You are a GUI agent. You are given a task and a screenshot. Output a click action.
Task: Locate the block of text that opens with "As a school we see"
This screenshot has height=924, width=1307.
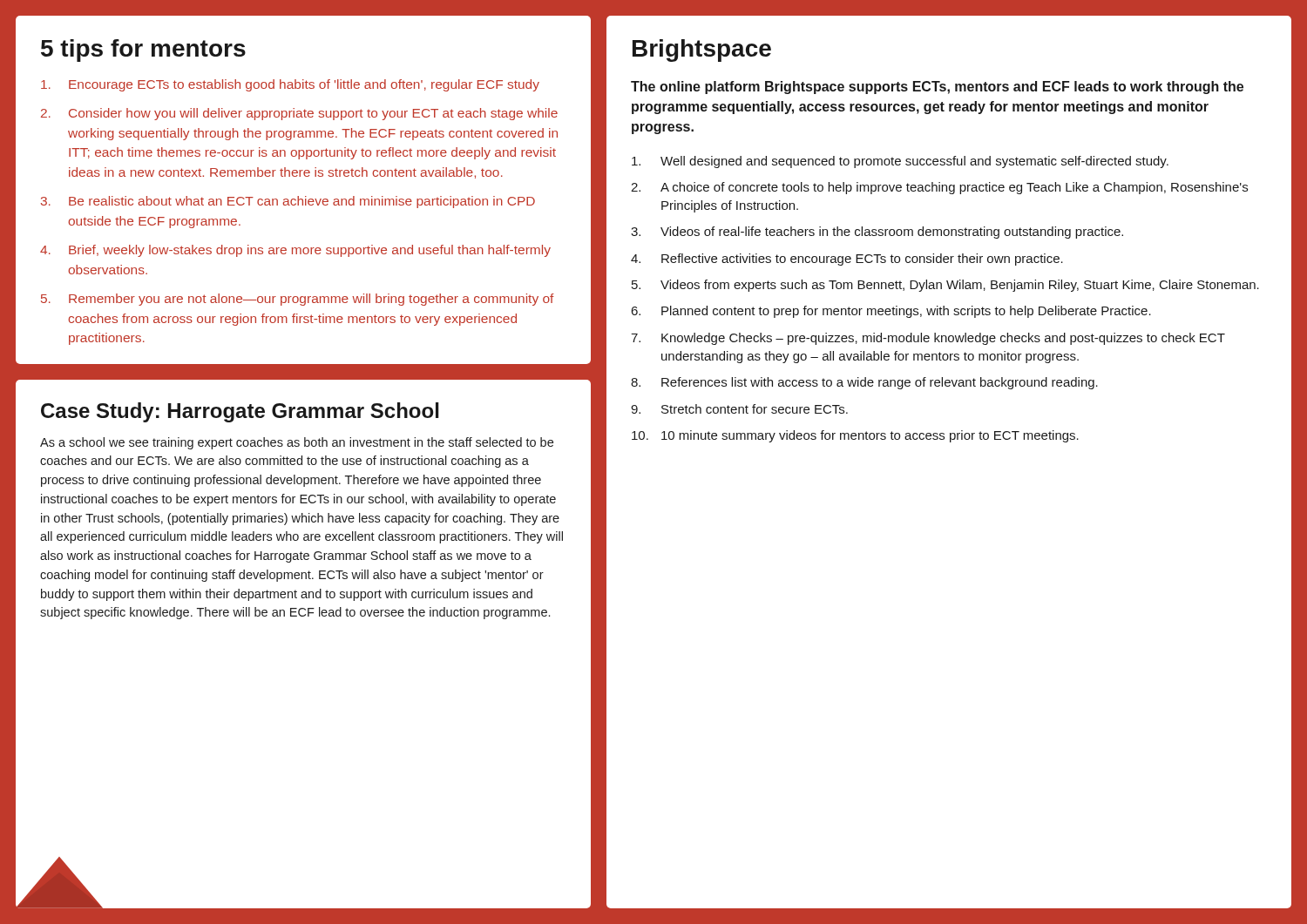(x=302, y=527)
